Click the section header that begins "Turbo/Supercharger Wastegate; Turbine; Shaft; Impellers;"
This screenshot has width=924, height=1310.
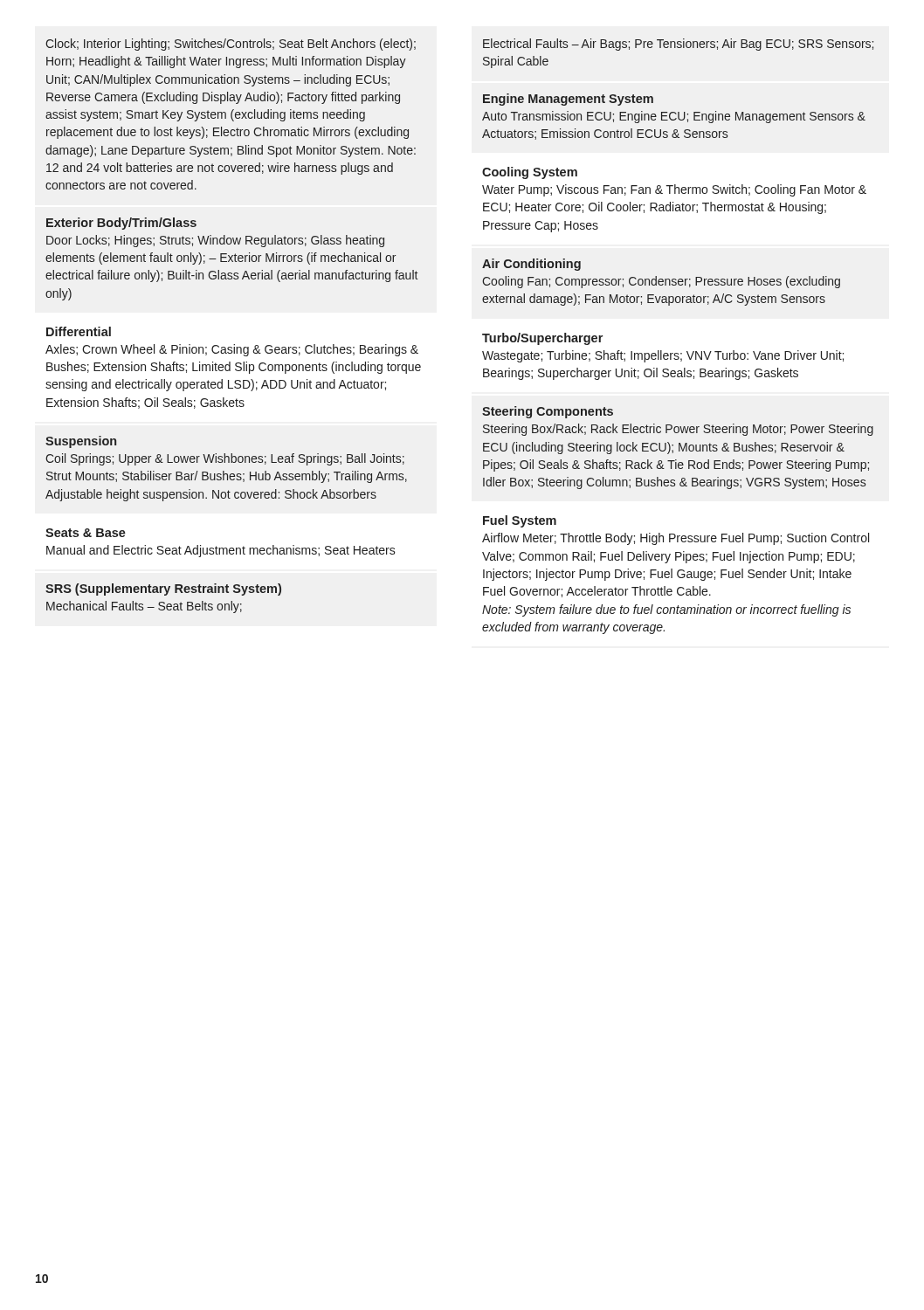click(x=680, y=355)
